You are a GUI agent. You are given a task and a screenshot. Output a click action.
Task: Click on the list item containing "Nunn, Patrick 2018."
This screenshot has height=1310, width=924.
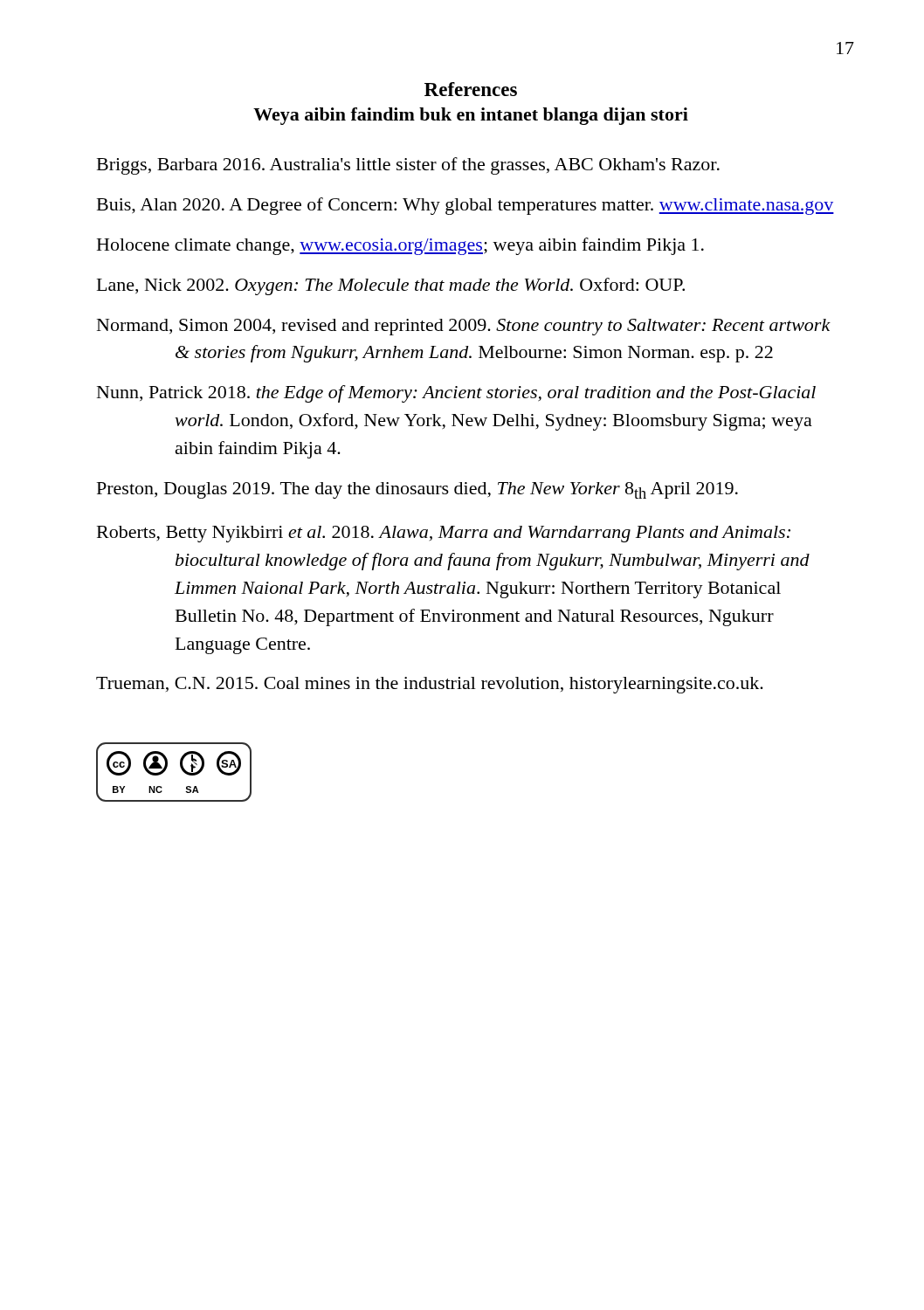coord(456,420)
